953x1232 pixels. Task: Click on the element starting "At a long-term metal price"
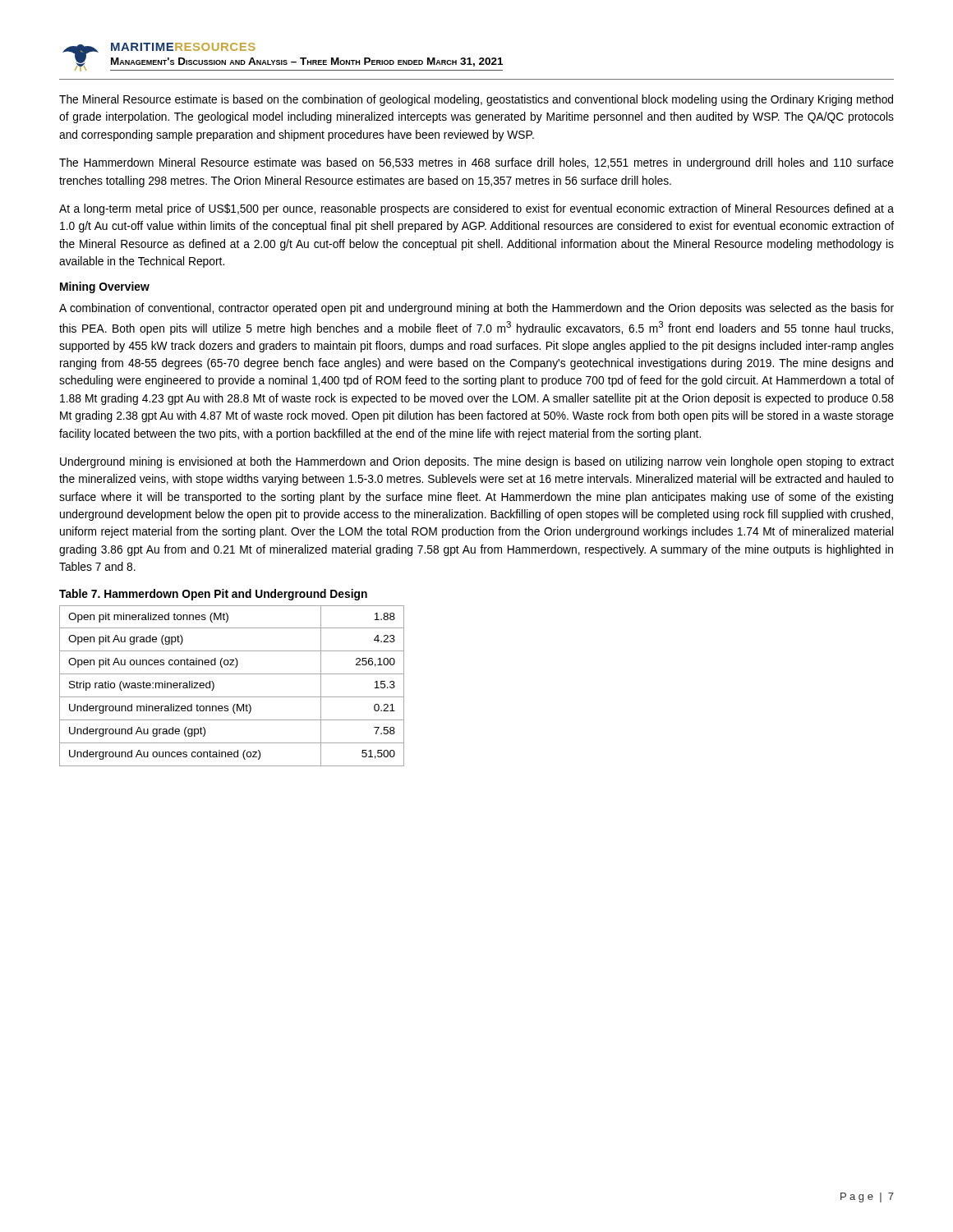pyautogui.click(x=476, y=235)
